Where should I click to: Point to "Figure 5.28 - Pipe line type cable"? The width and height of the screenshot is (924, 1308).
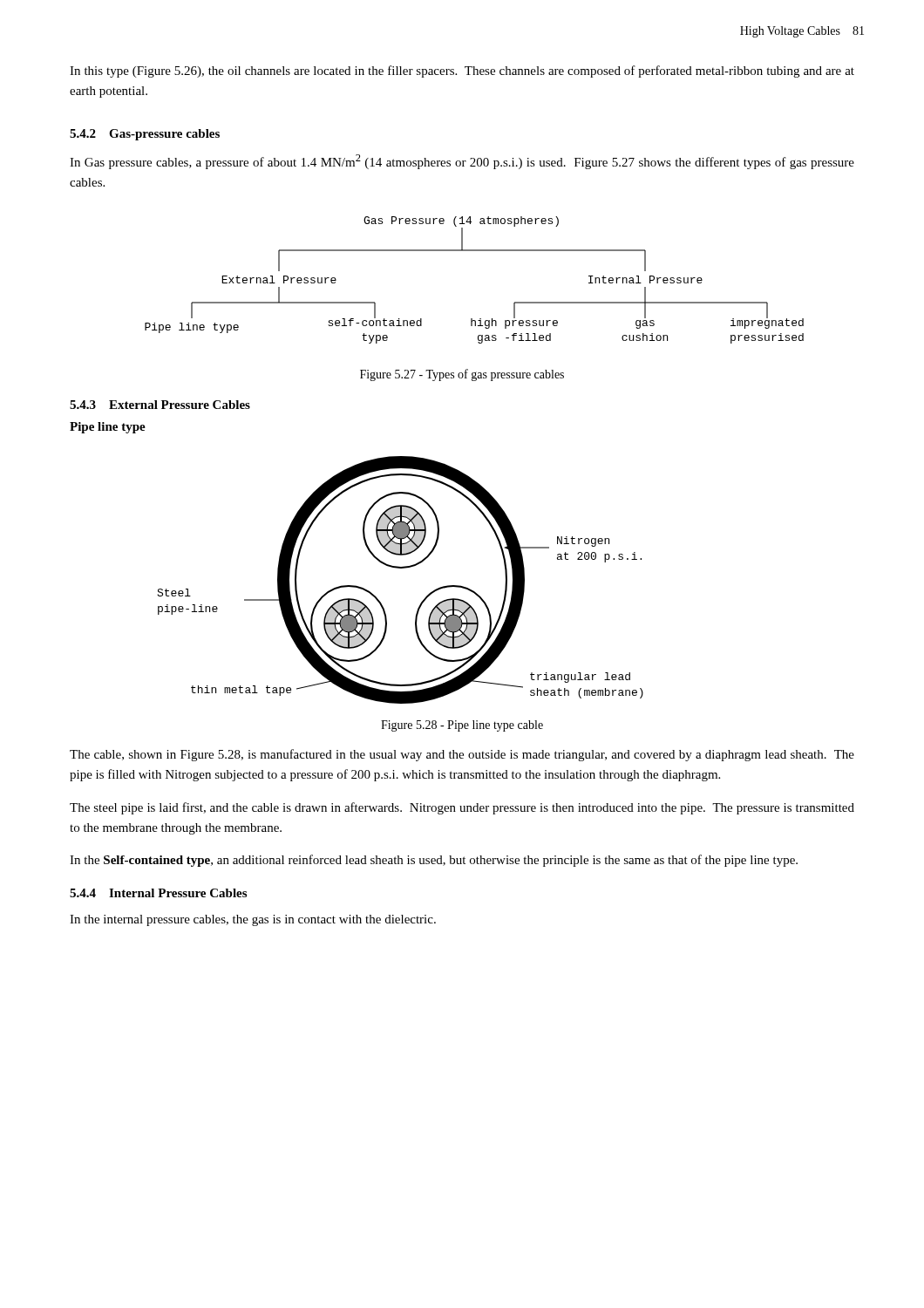pos(462,725)
